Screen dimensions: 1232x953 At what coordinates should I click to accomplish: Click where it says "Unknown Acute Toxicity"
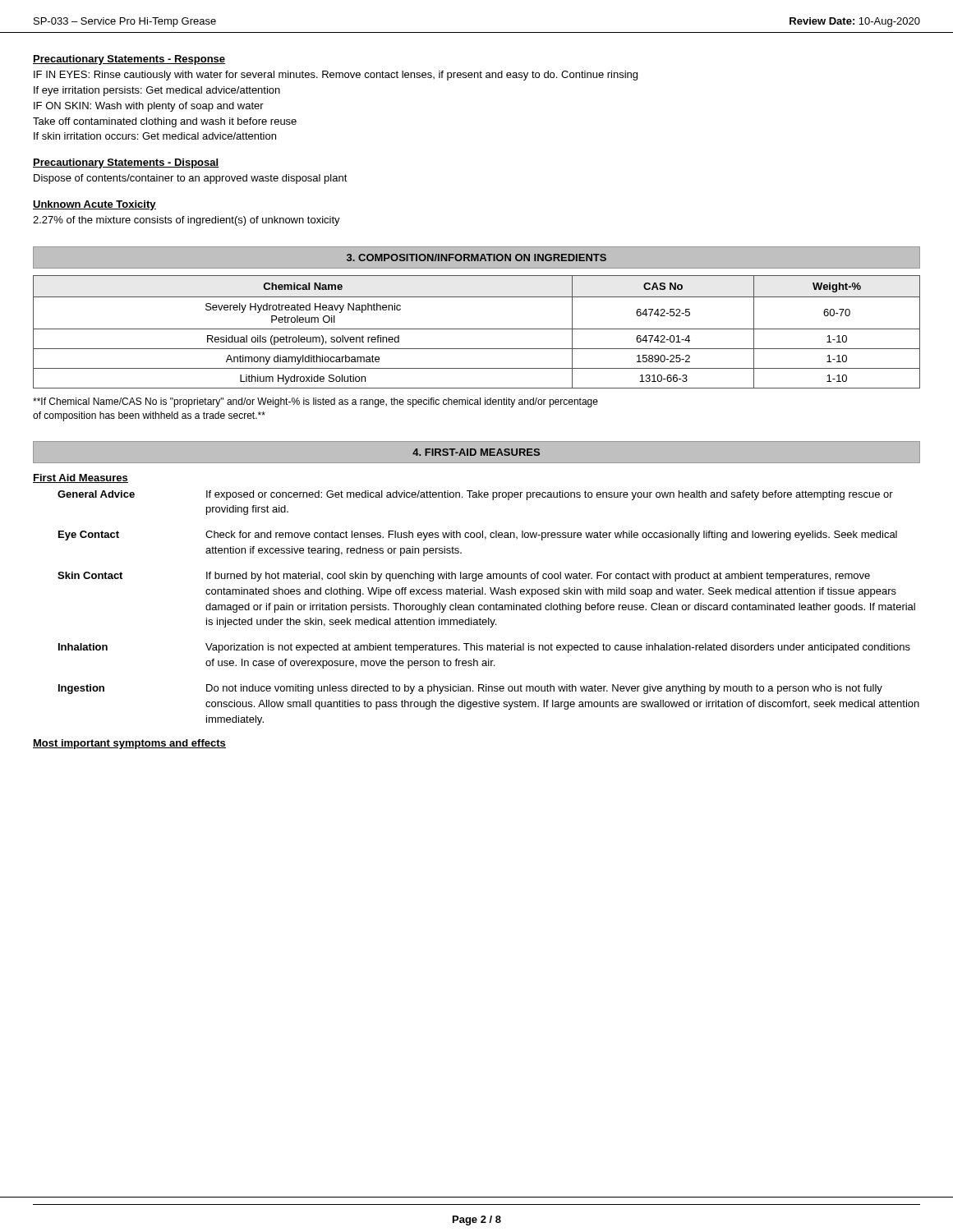(94, 204)
